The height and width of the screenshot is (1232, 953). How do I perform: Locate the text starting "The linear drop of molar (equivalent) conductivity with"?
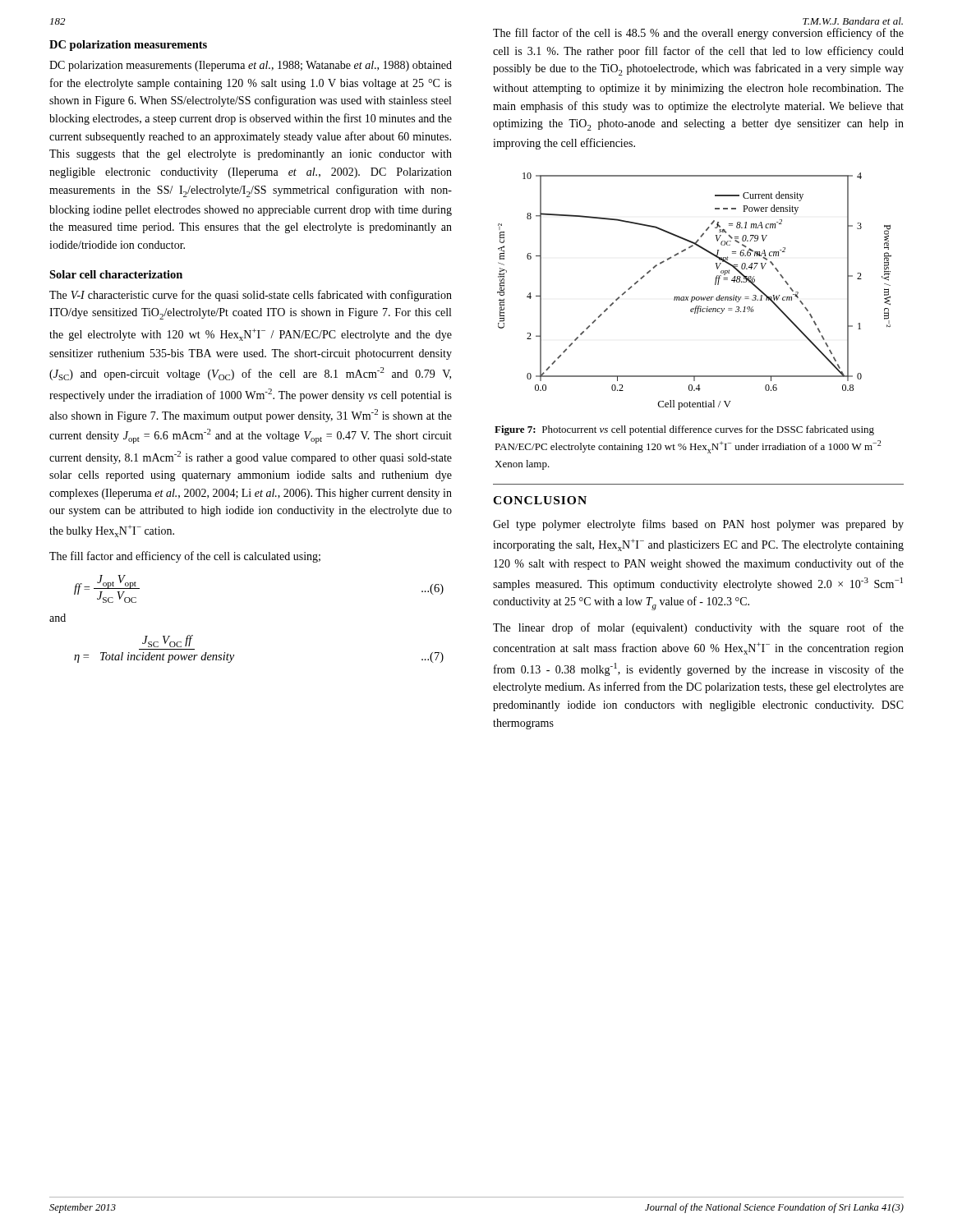[x=698, y=676]
